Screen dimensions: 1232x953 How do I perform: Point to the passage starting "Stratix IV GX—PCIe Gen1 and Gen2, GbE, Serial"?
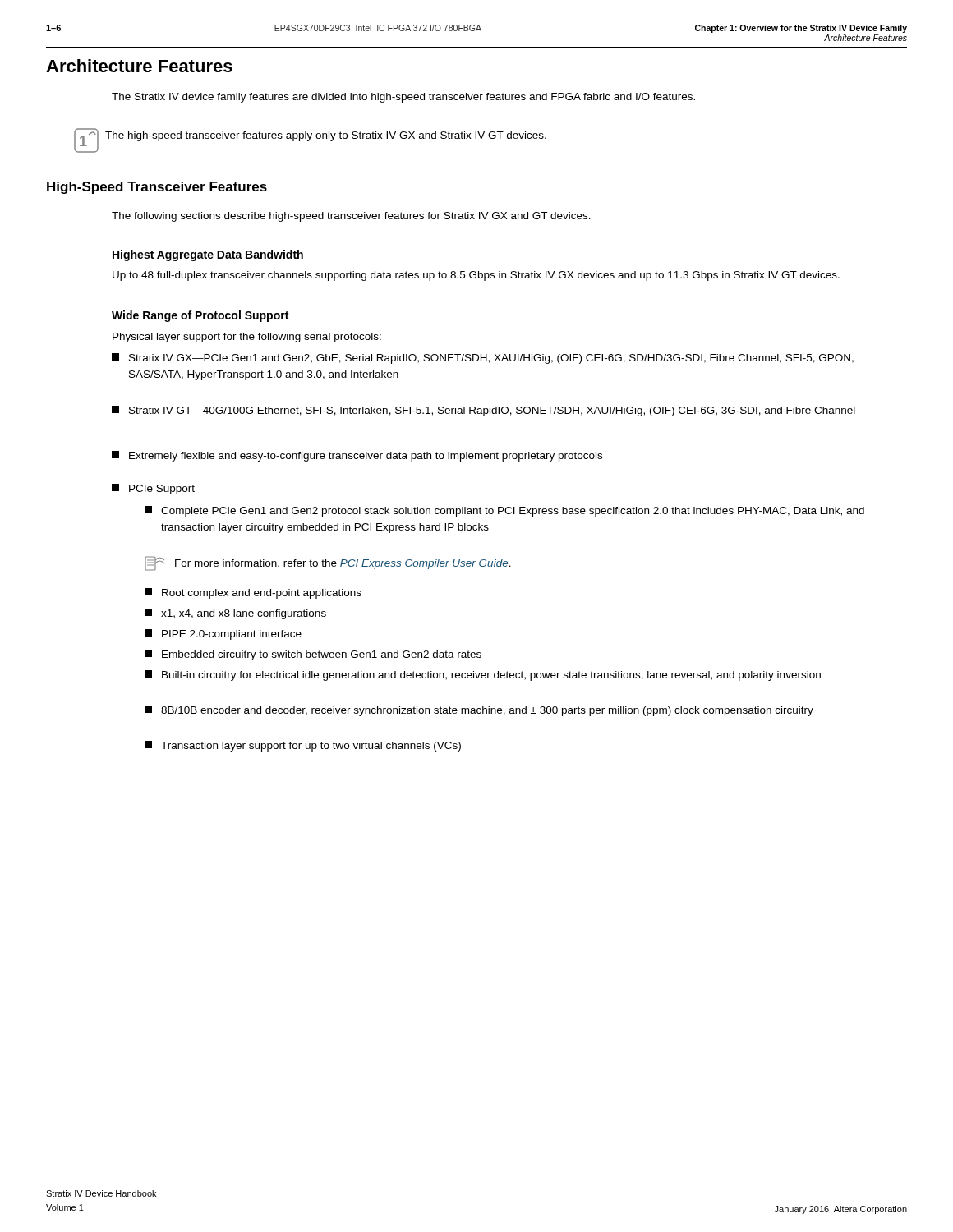click(509, 366)
